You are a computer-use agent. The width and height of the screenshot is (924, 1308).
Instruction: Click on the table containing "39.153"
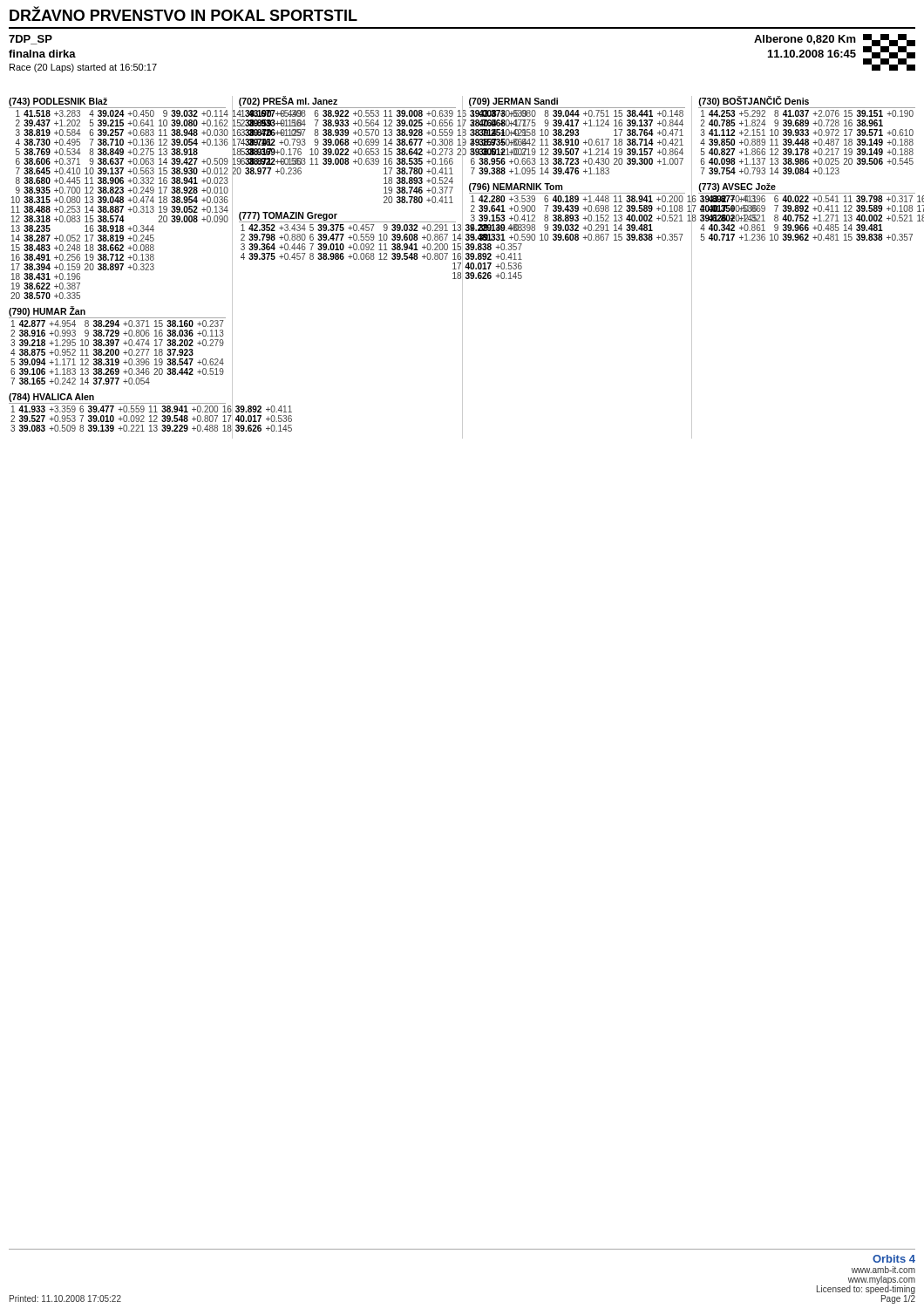tap(577, 212)
